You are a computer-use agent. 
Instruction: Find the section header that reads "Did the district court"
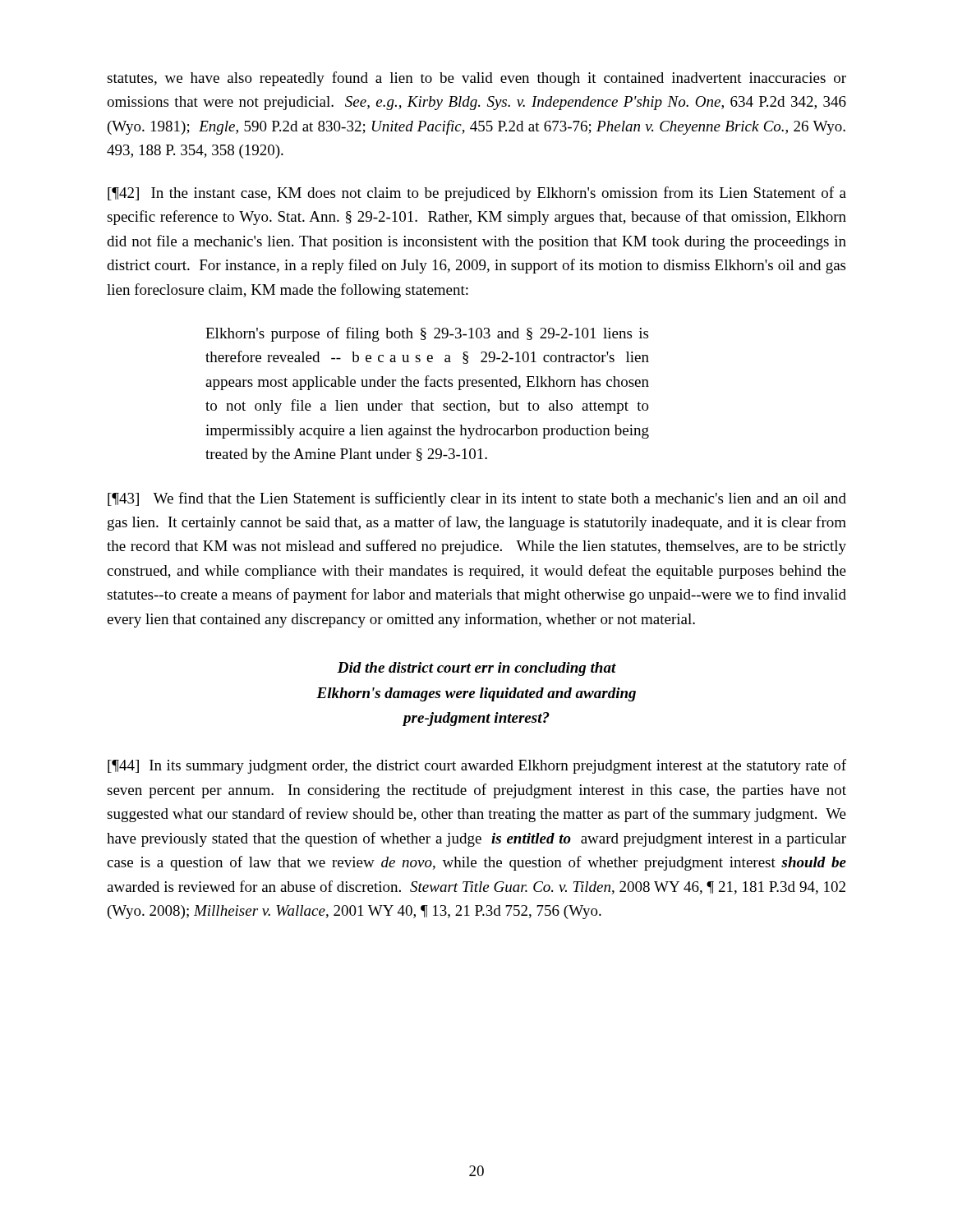(x=476, y=692)
